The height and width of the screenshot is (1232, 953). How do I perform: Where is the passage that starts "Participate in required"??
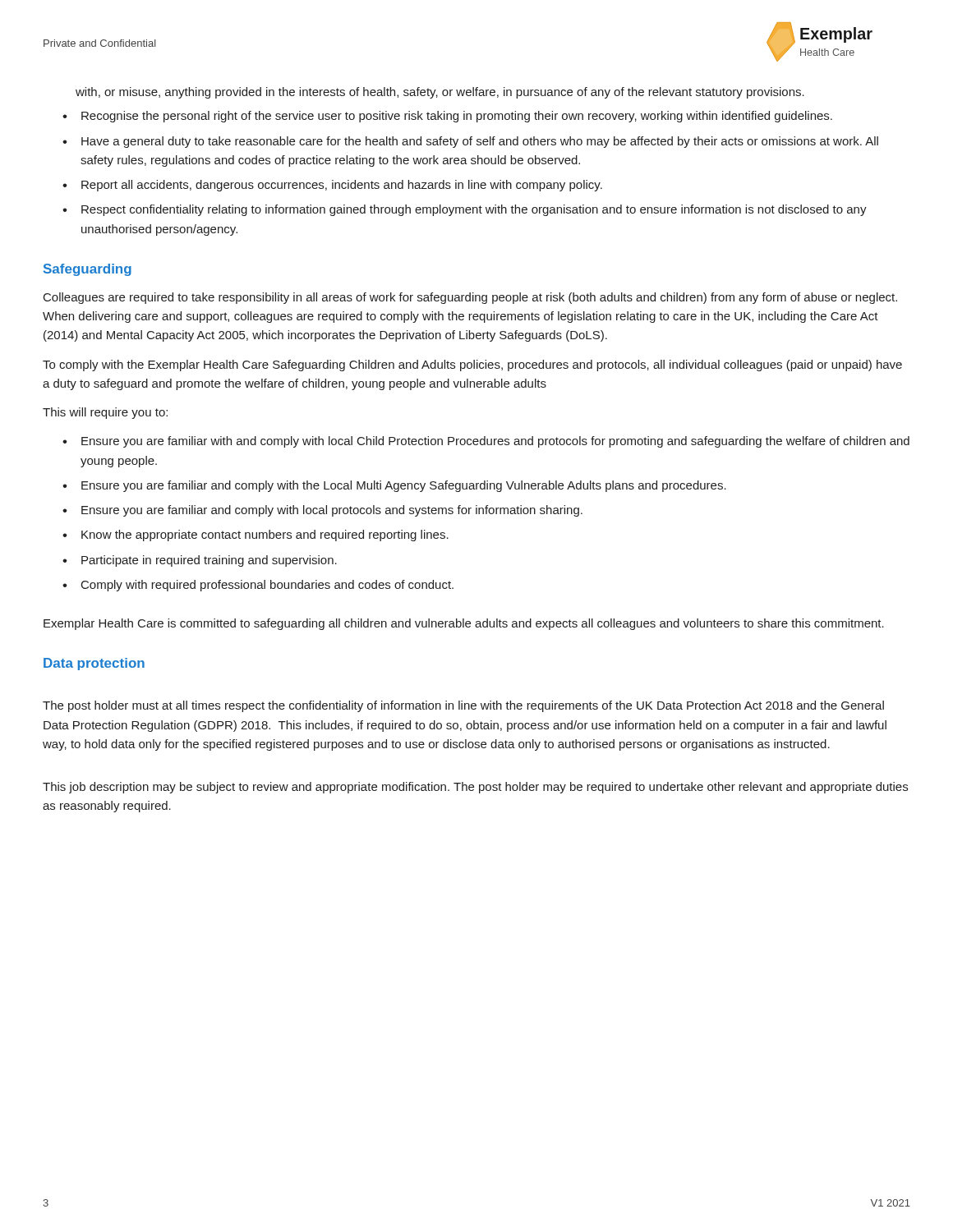pos(209,559)
